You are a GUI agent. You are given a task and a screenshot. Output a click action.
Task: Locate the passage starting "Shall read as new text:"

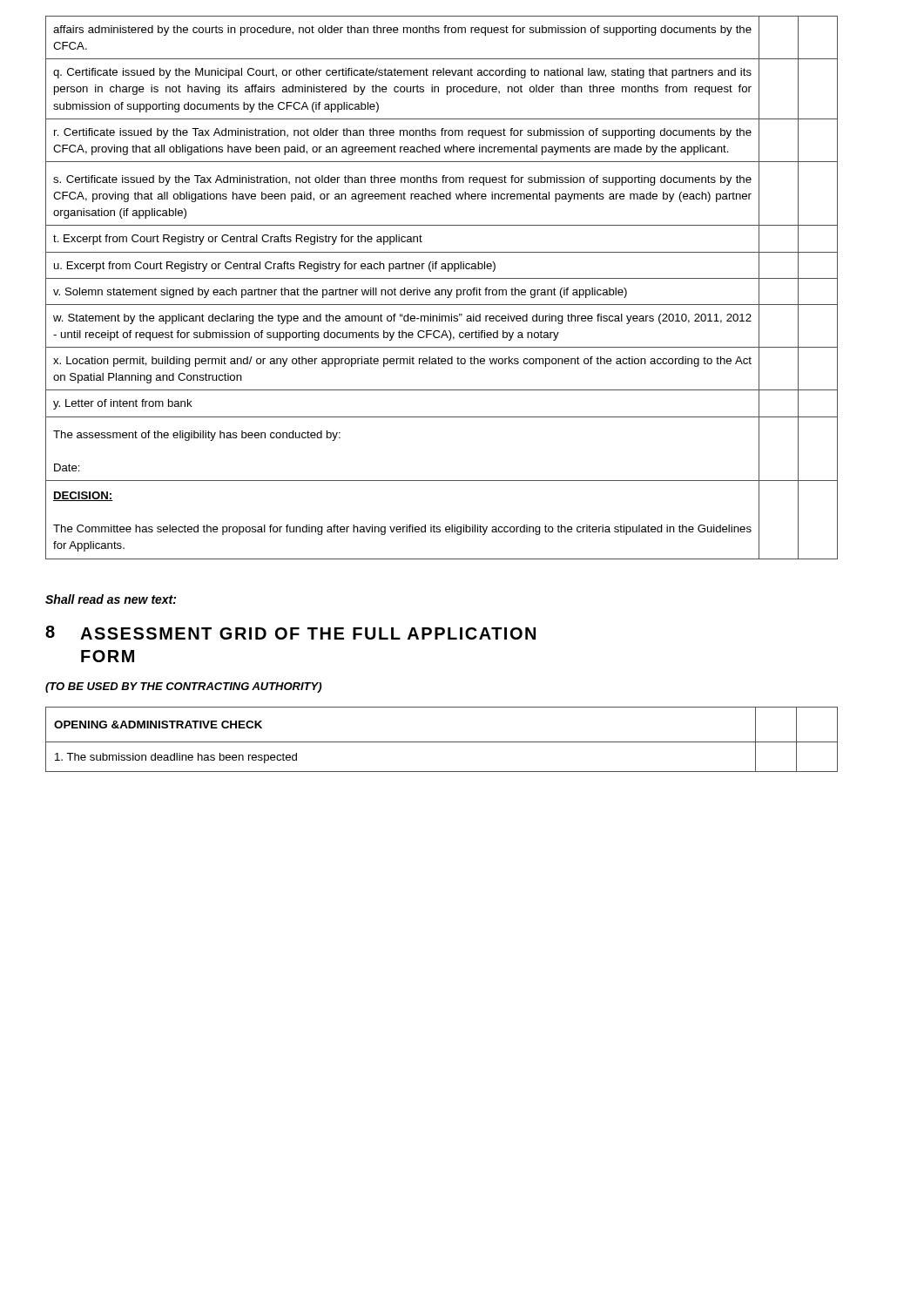(111, 599)
